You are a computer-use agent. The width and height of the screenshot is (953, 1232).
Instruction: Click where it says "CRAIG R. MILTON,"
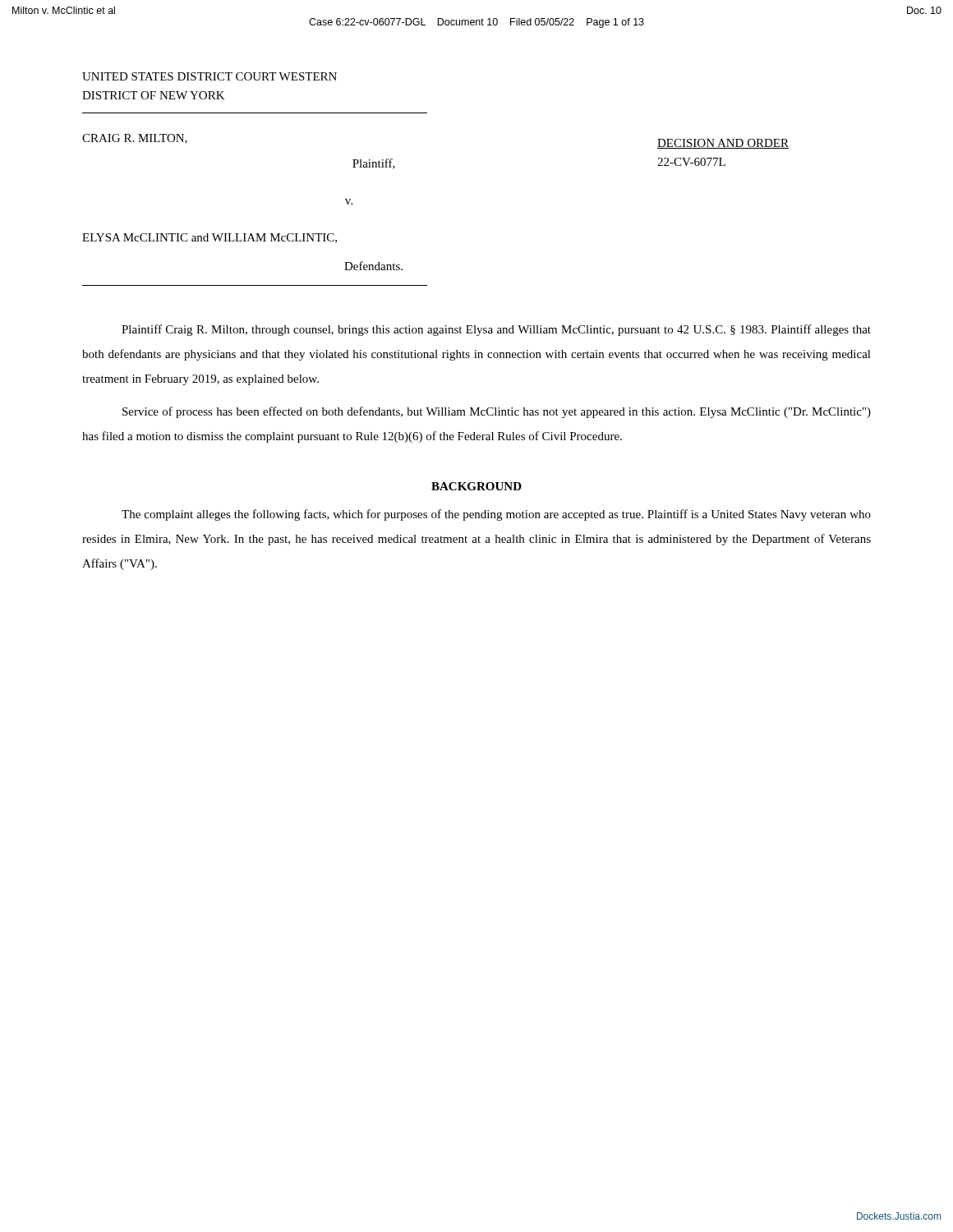coord(135,138)
